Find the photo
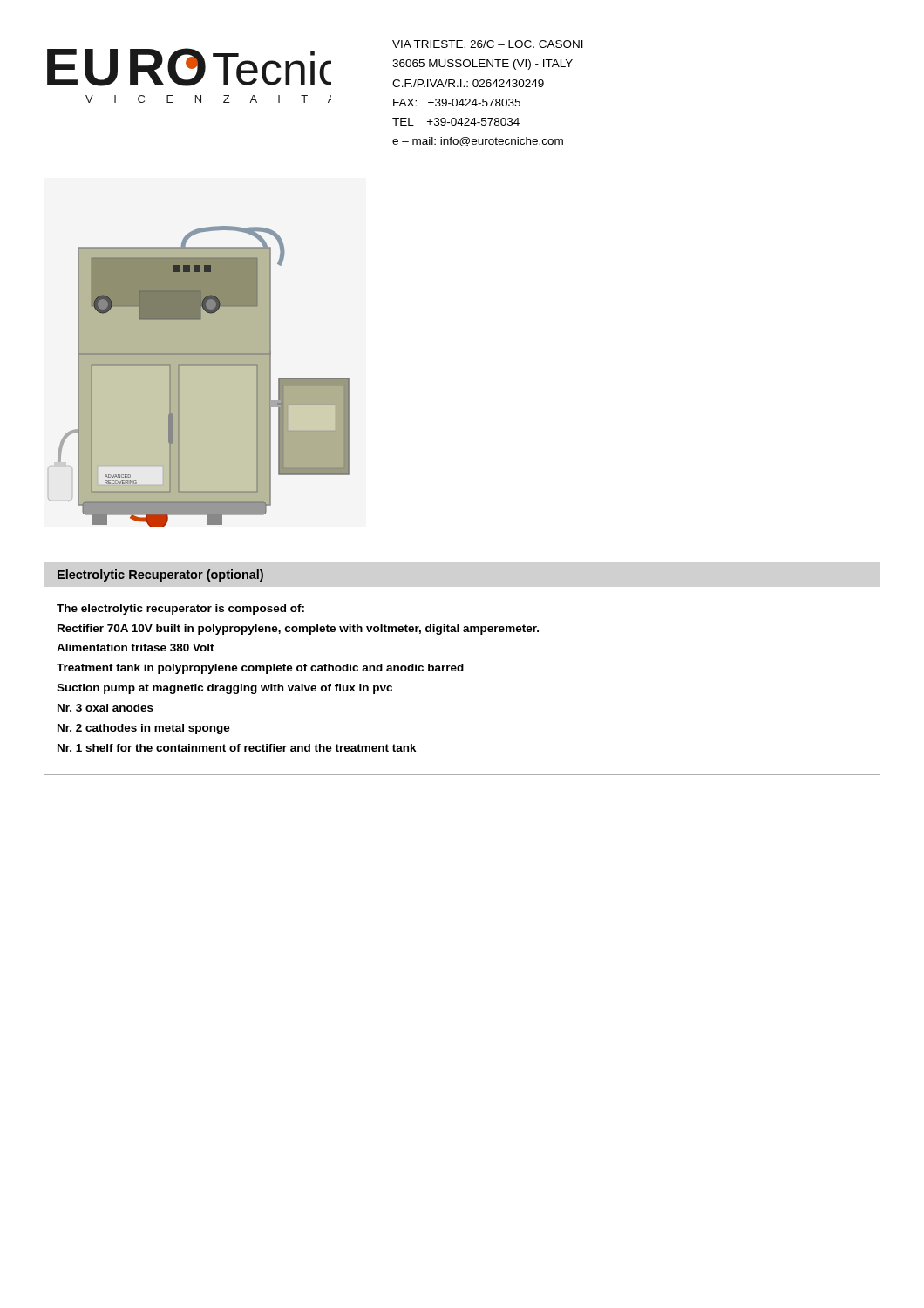Image resolution: width=924 pixels, height=1308 pixels. pyautogui.click(x=462, y=352)
